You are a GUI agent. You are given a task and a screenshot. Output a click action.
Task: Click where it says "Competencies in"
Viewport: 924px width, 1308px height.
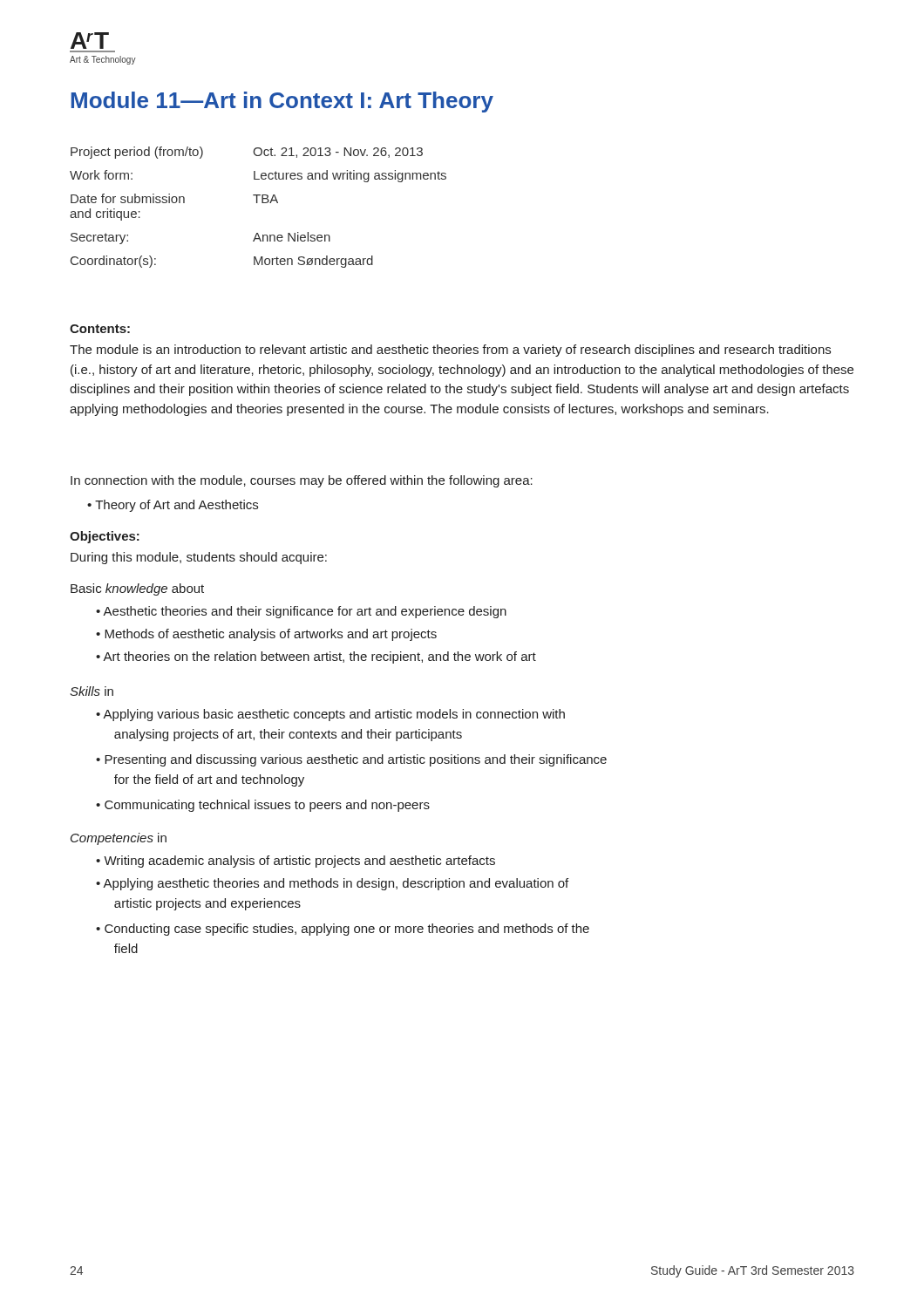click(x=118, y=838)
